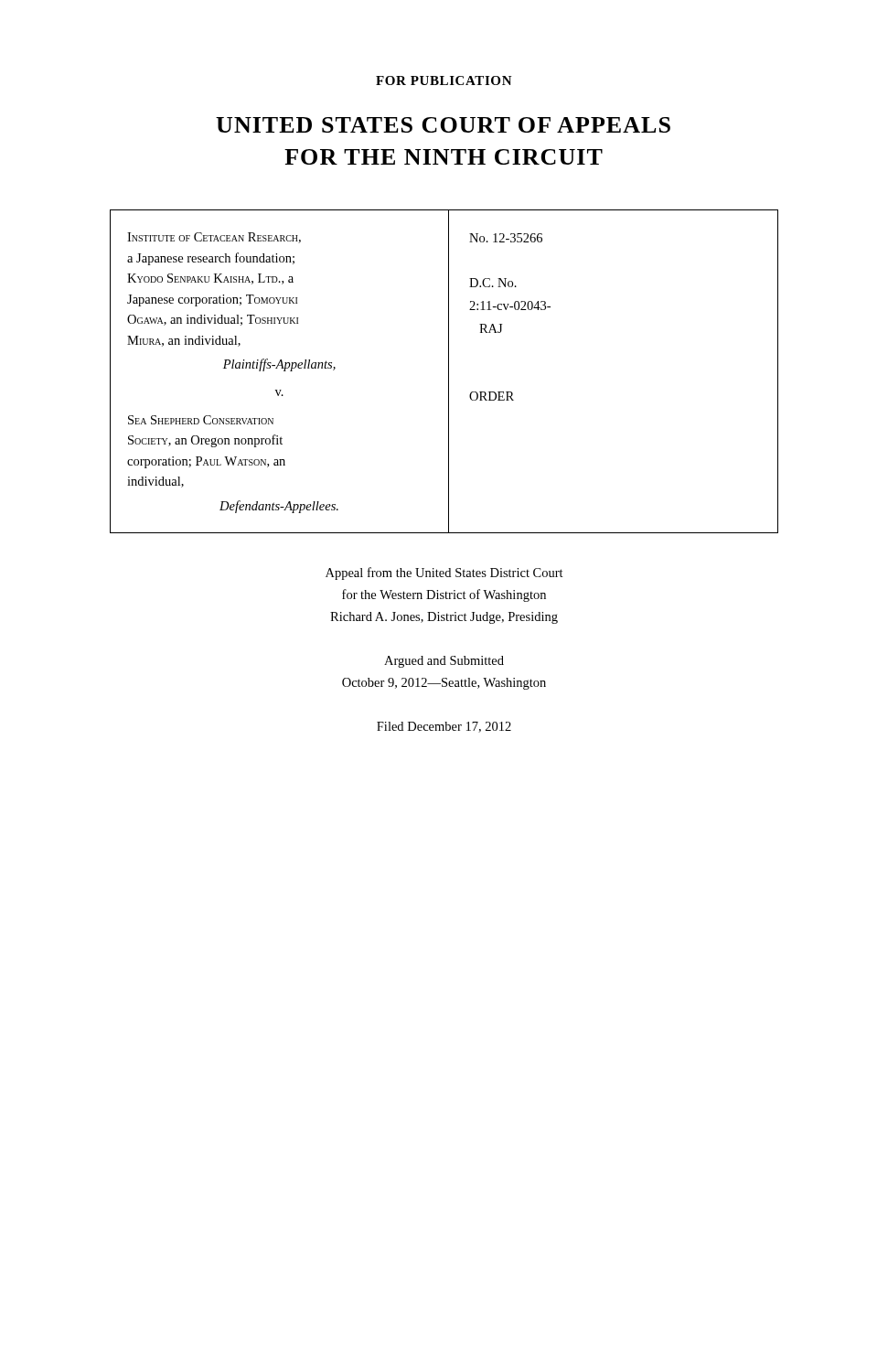Locate the region starting "Argued and Submitted October 9, 2012—Seattle,"

tap(444, 671)
